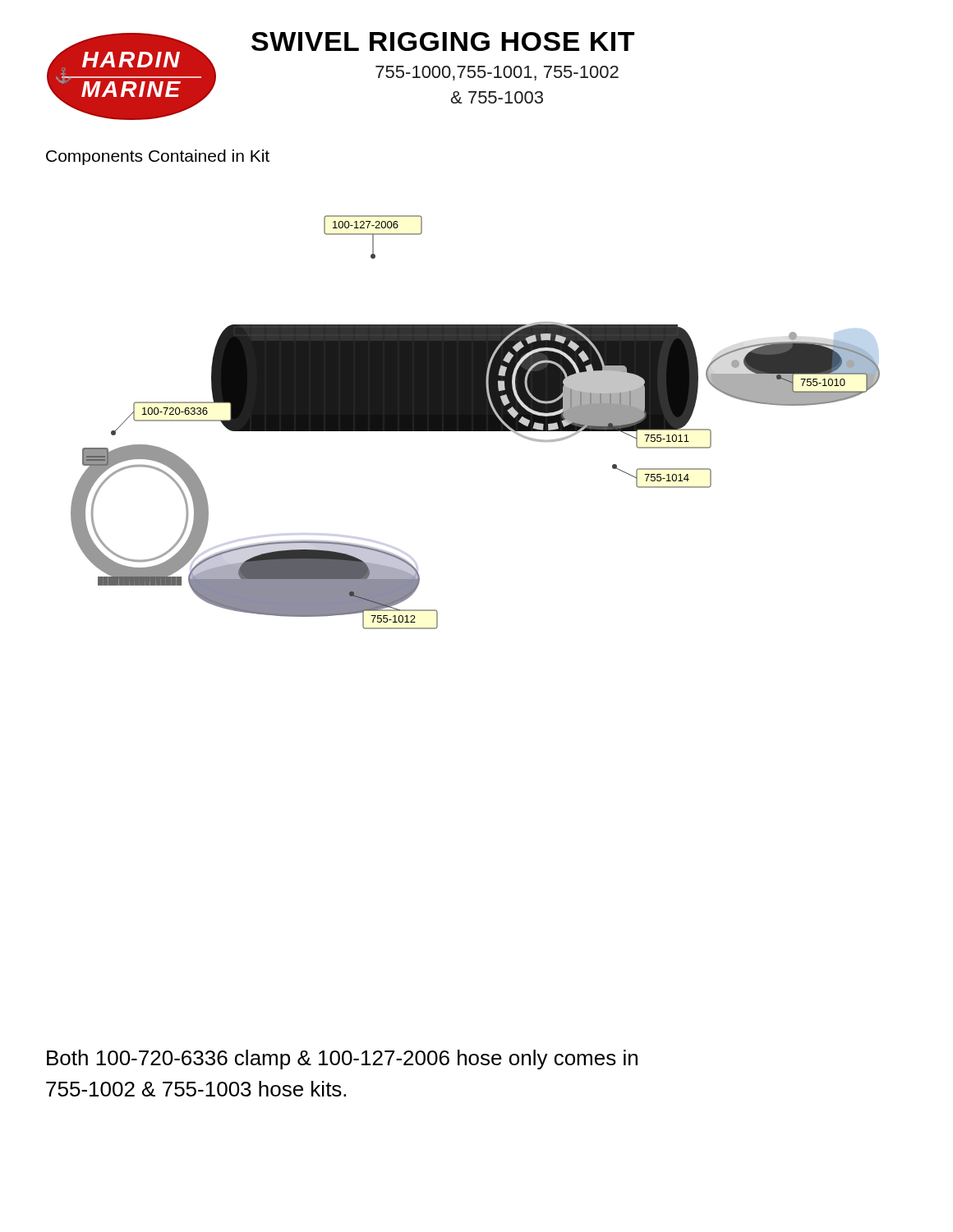The image size is (953, 1232).
Task: Locate the block of text that opens with "Both 100-720-6336 clamp & 100-127-2006"
Action: pyautogui.click(x=342, y=1073)
